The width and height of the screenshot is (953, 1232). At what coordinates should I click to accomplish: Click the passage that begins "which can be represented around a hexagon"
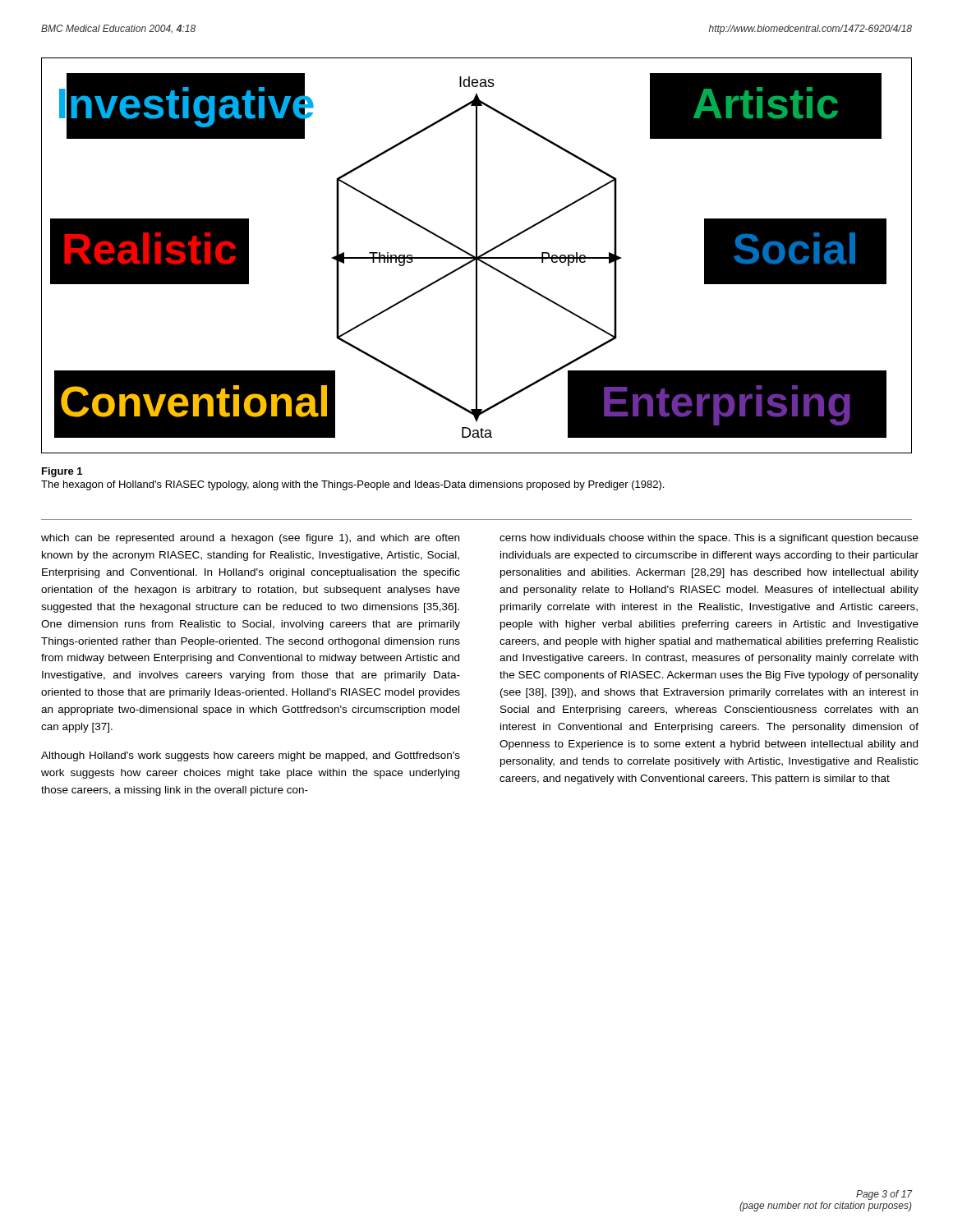click(251, 664)
